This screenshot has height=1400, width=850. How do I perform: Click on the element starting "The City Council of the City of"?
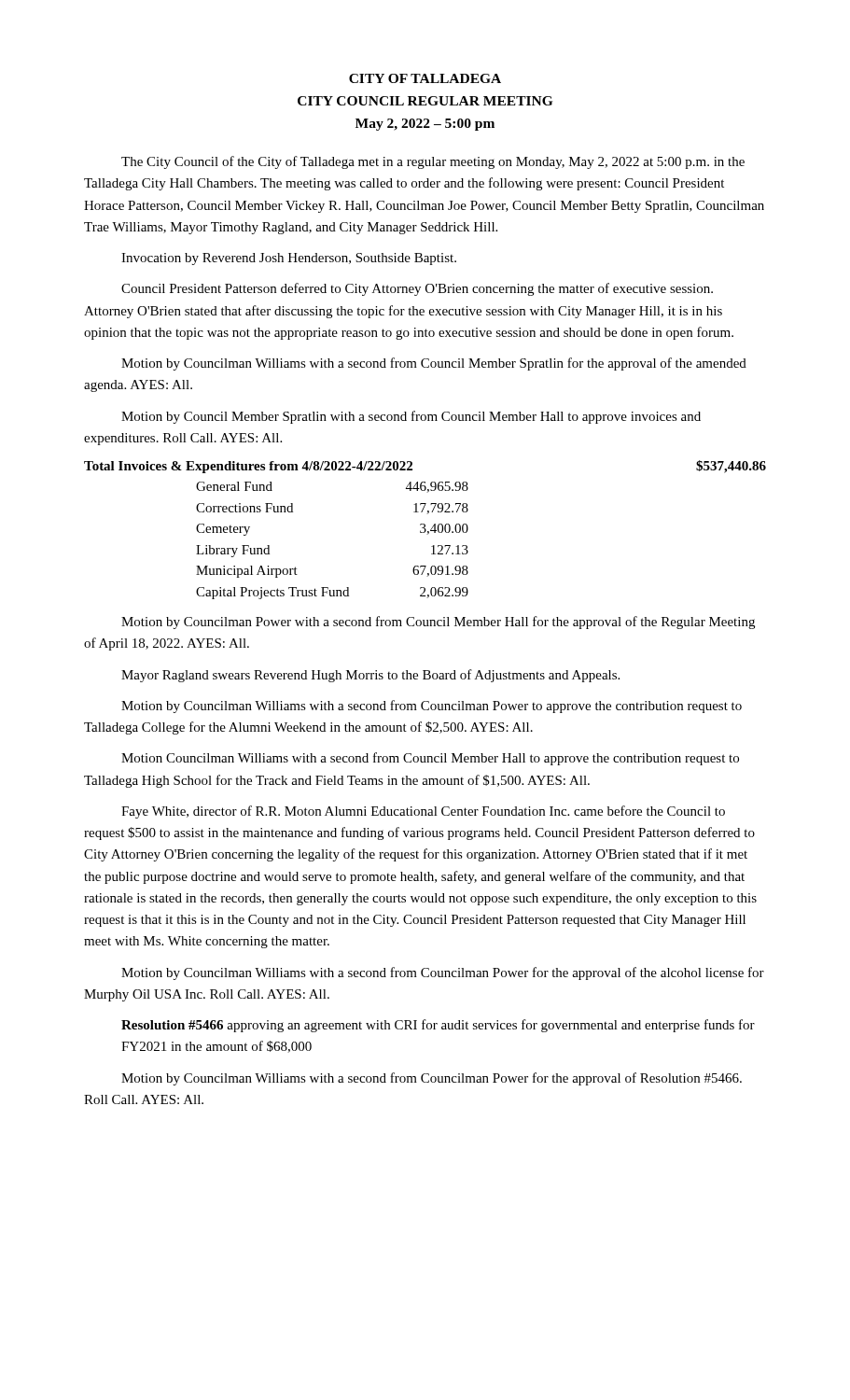[424, 194]
